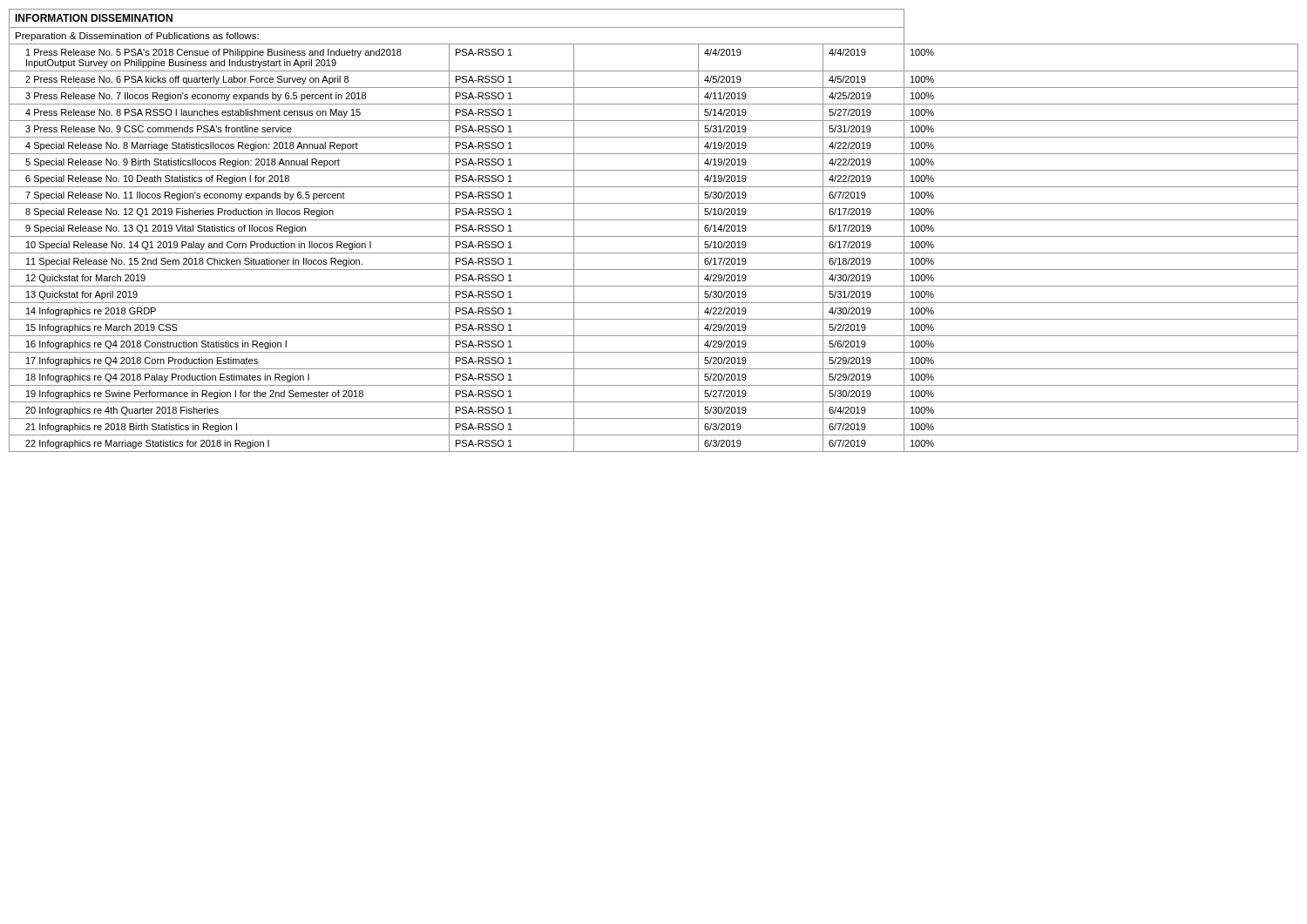Point to the text block starting "6 Special Release No."
Screen dimensions: 924x1307
coord(654,179)
